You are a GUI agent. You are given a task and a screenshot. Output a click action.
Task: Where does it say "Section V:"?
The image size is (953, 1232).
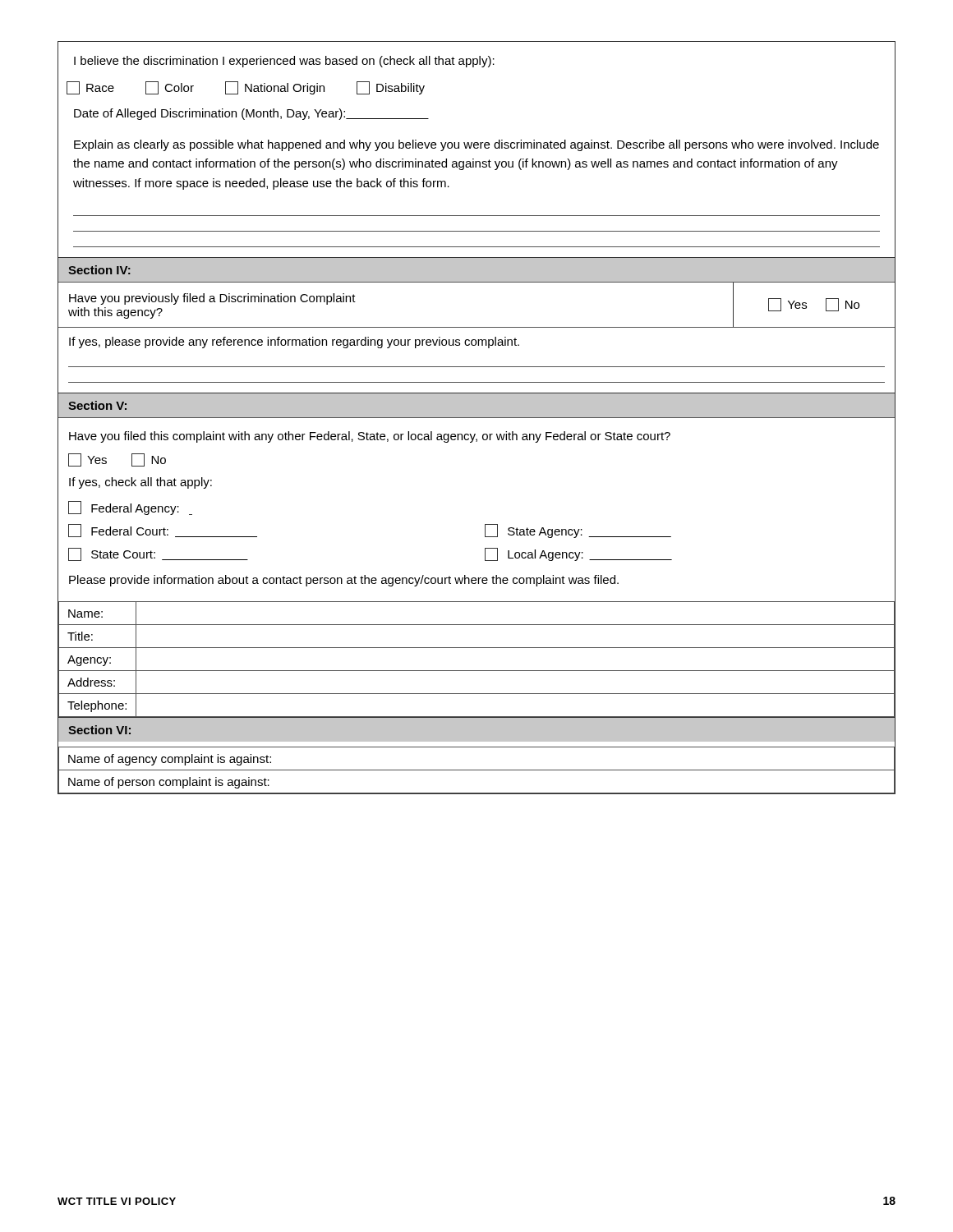click(98, 405)
